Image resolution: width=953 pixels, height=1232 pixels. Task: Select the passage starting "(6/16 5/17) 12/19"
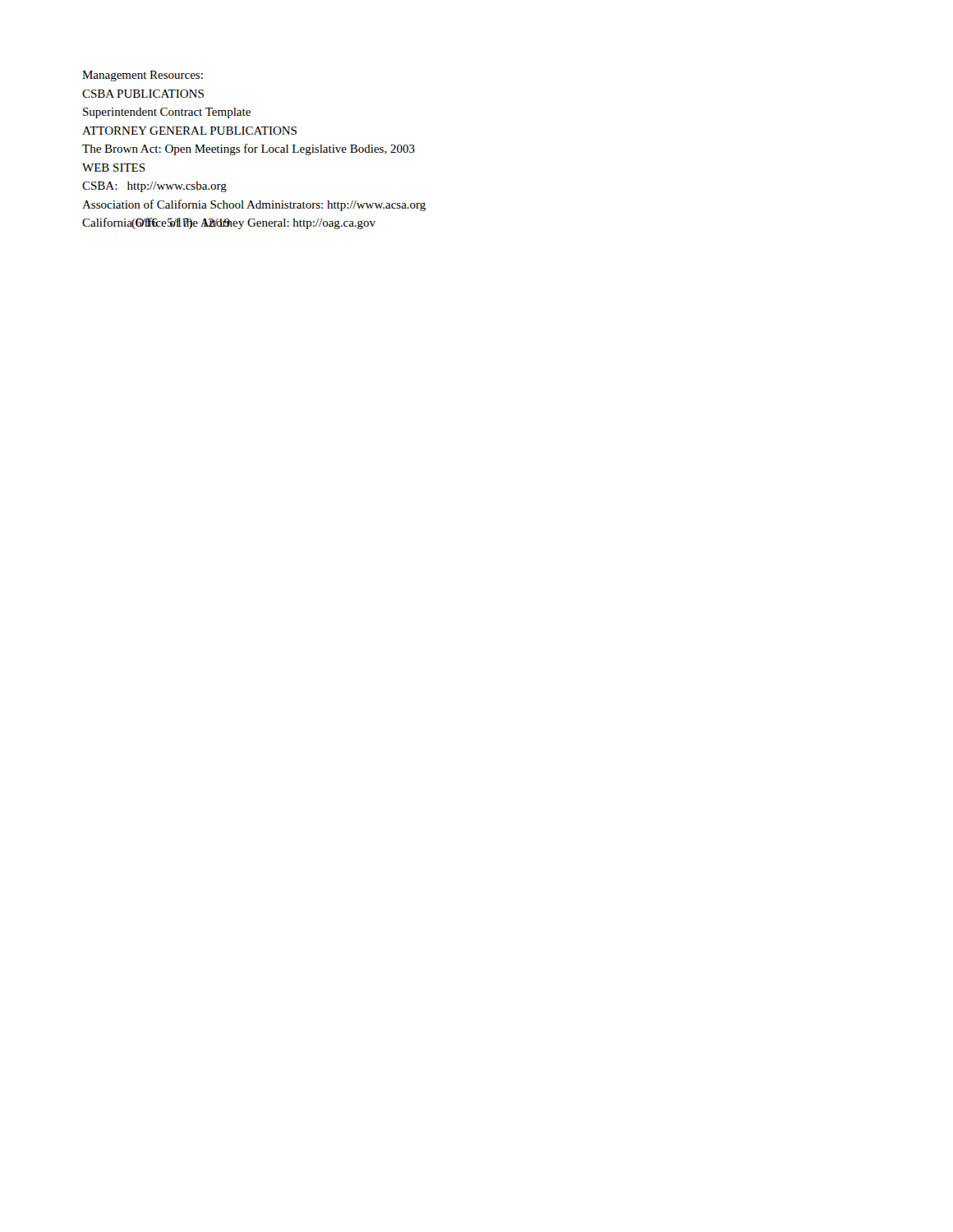[x=181, y=223]
